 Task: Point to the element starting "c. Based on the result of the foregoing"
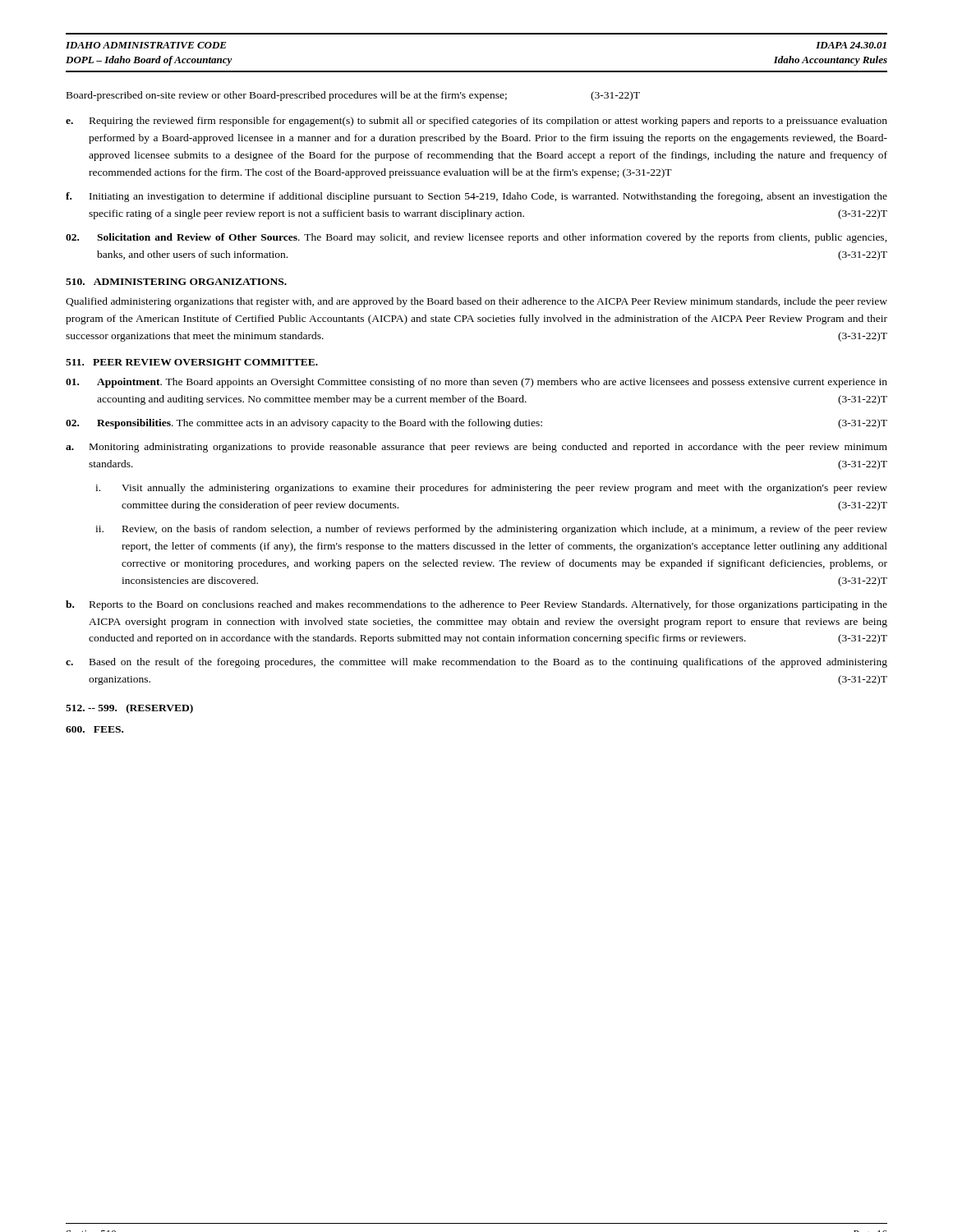476,671
